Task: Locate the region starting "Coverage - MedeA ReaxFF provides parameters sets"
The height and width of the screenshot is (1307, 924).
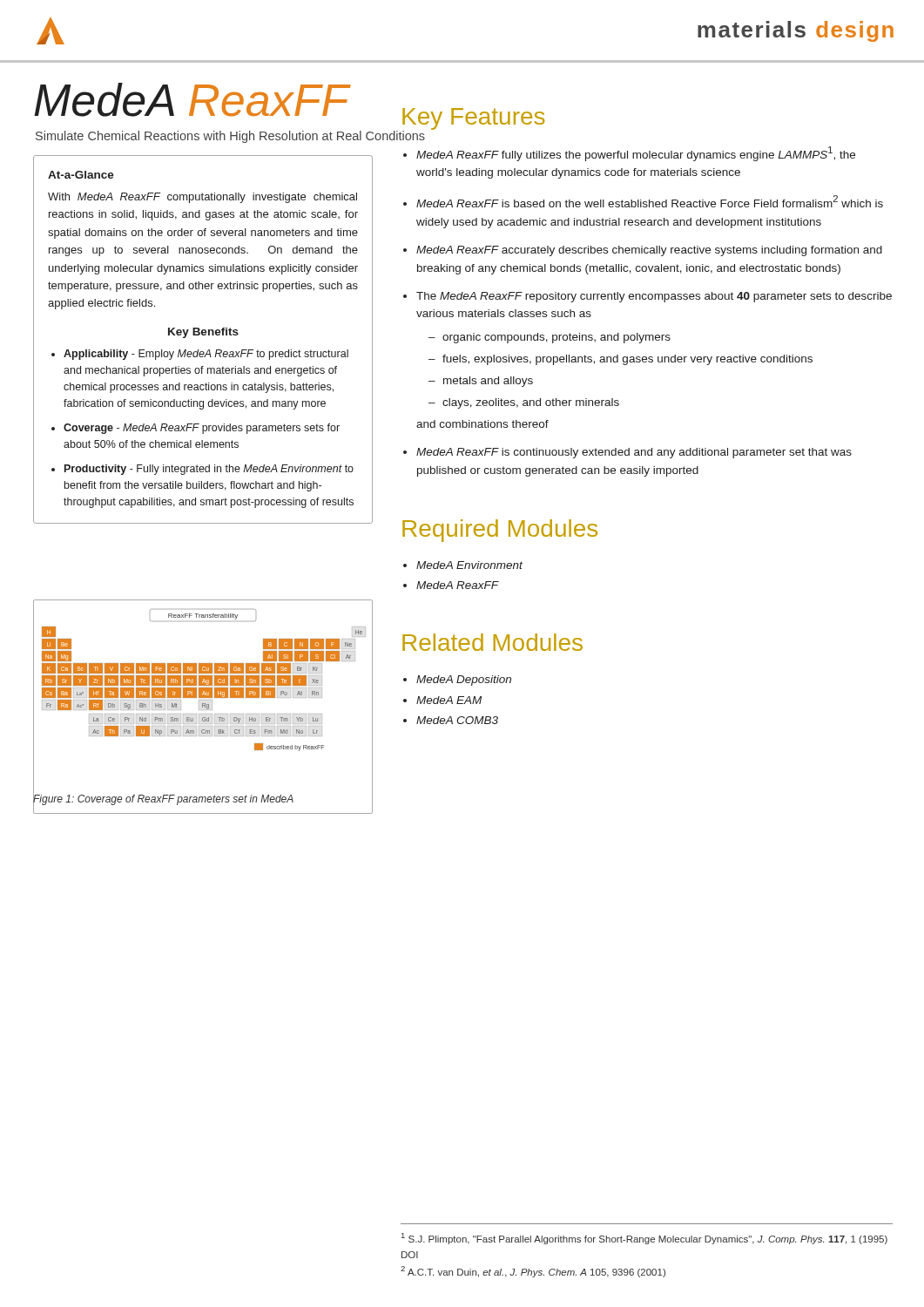Action: pos(202,436)
